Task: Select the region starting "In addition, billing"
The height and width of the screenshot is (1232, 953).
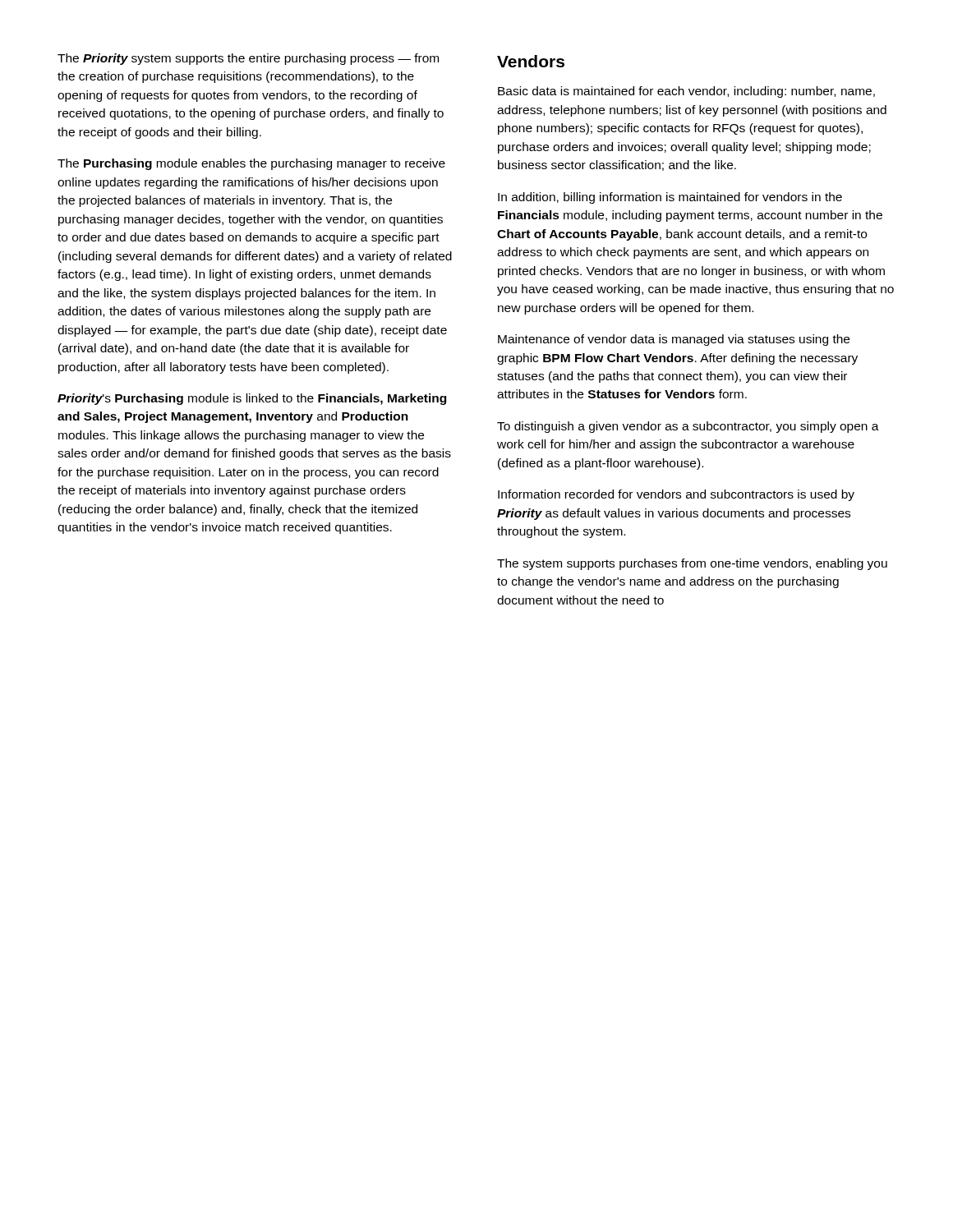Action: [x=696, y=252]
